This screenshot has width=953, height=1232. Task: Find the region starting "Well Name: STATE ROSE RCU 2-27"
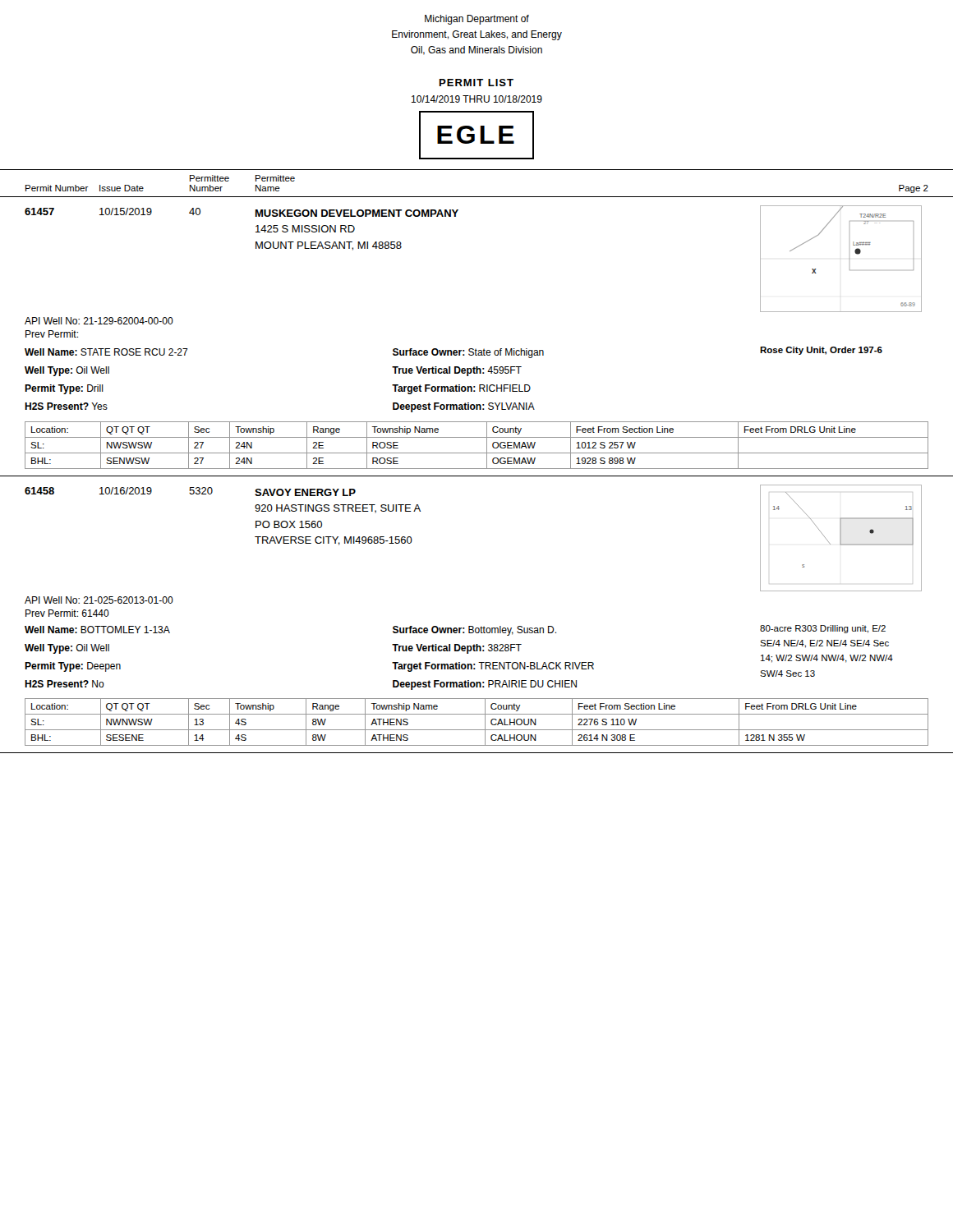coord(106,352)
